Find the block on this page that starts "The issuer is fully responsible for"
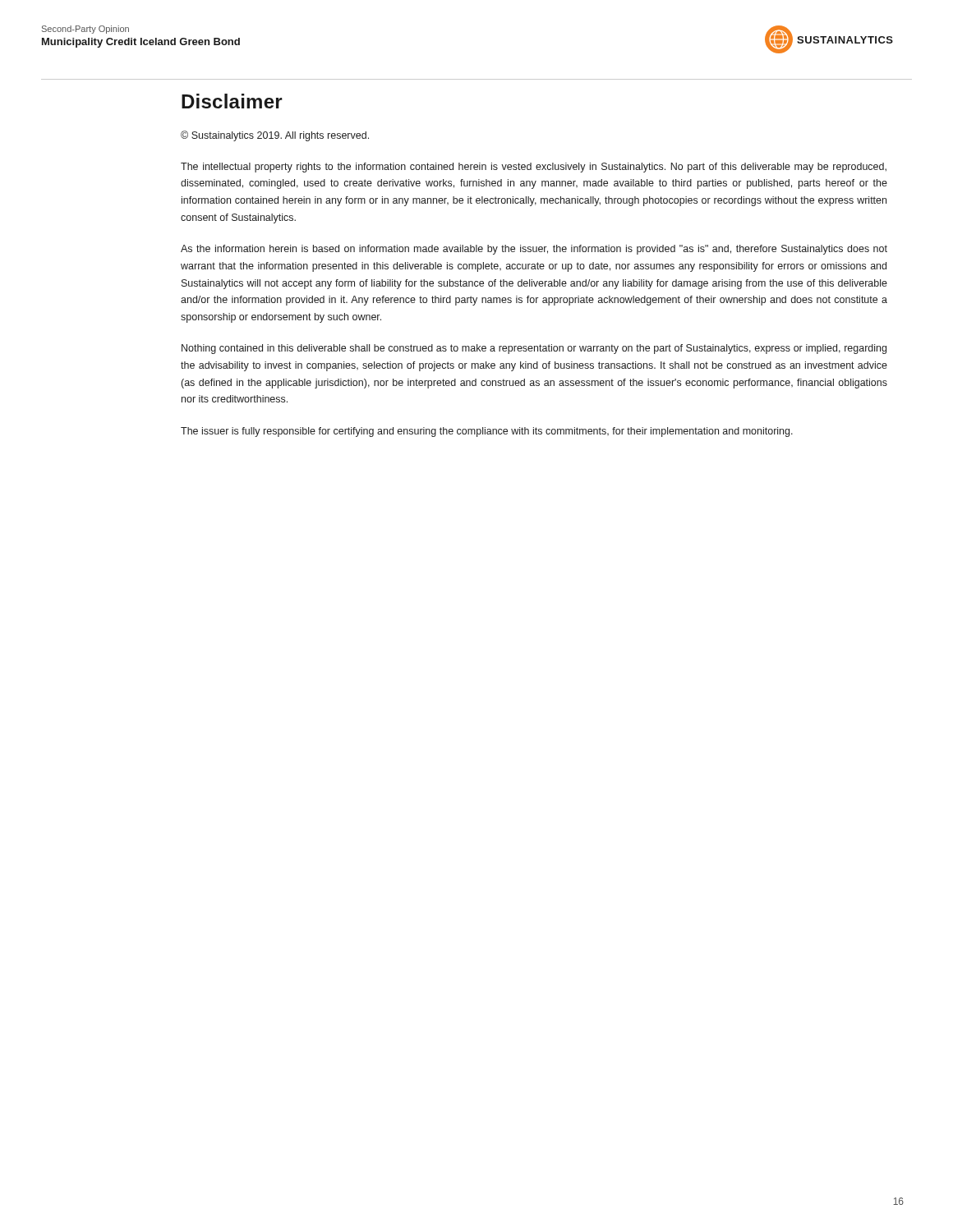953x1232 pixels. tap(534, 431)
